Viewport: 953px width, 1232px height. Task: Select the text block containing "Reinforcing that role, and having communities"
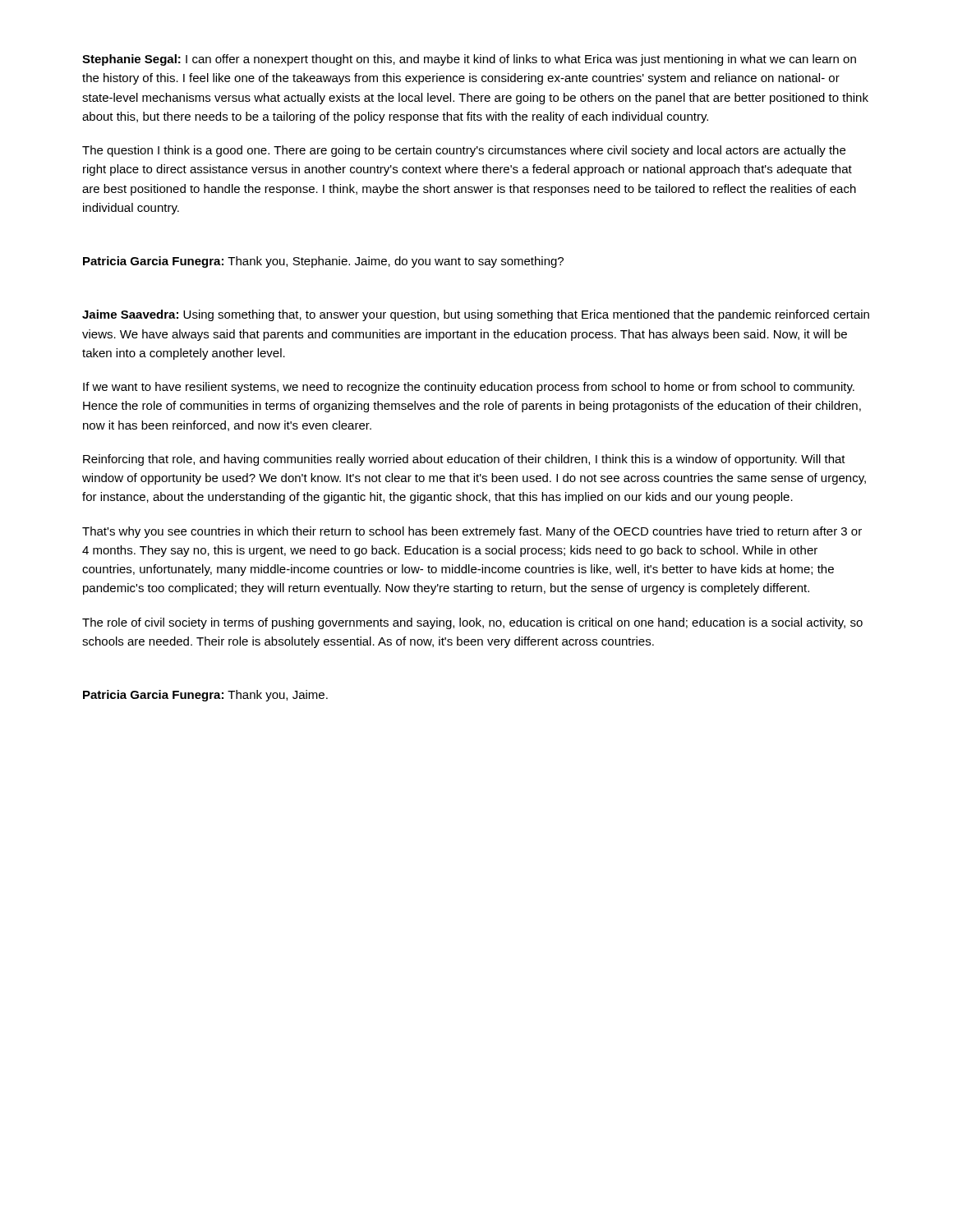pyautogui.click(x=475, y=478)
